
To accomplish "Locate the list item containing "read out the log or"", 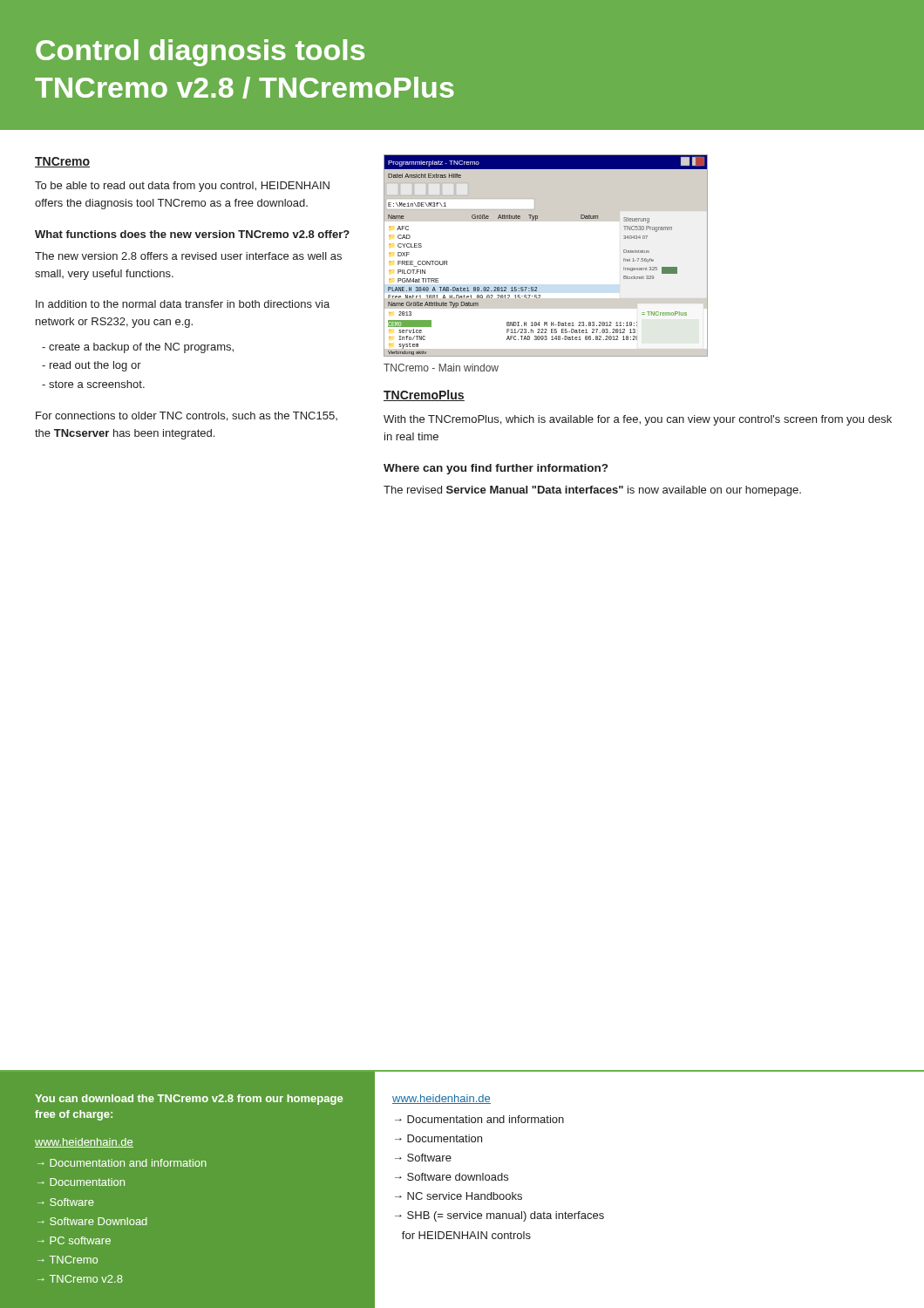I will tap(91, 365).
